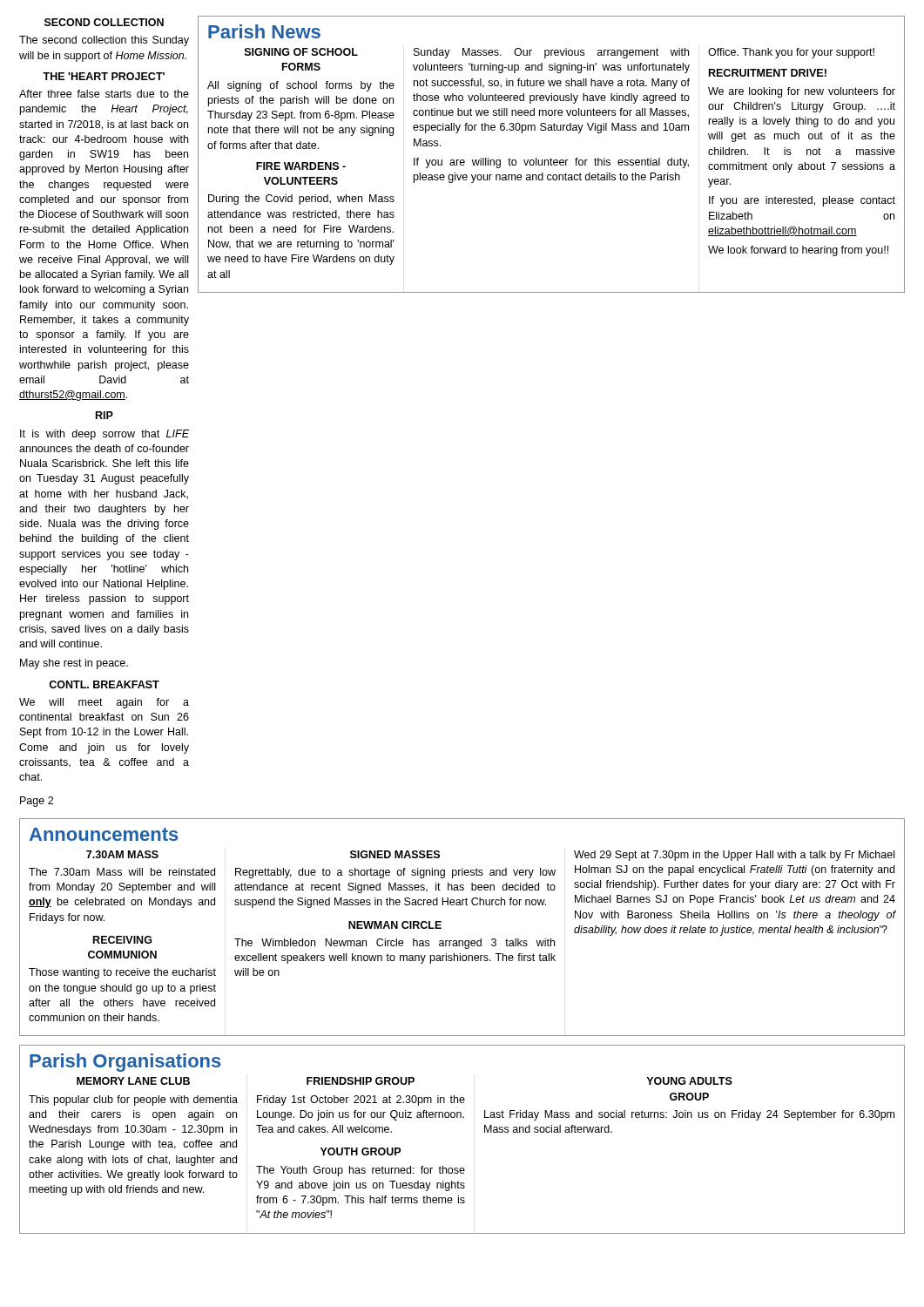924x1307 pixels.
Task: Click on the passage starting "SIGNING OF SCHOOLFORMS"
Action: [301, 60]
